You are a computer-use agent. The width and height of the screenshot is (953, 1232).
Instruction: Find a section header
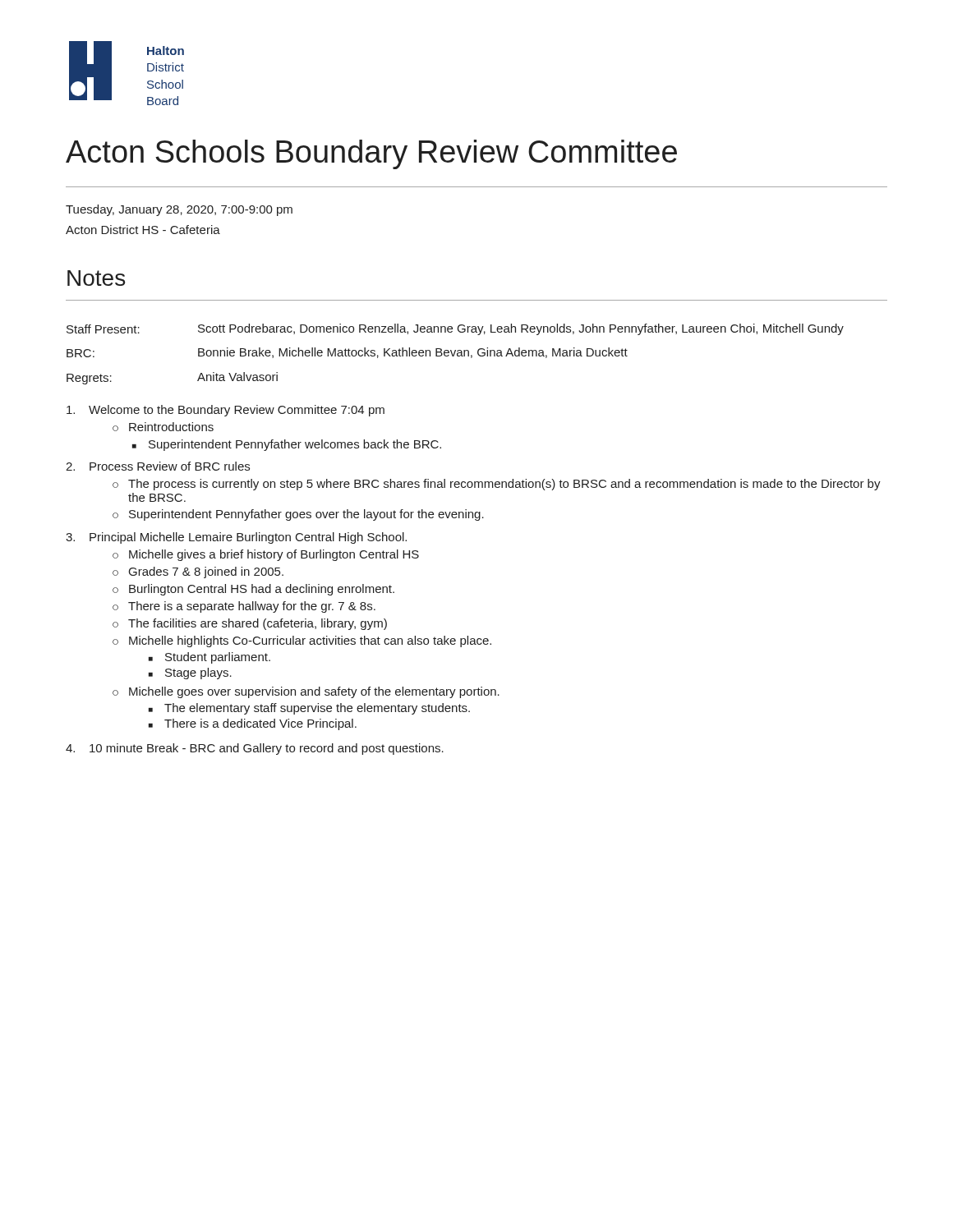click(x=476, y=278)
